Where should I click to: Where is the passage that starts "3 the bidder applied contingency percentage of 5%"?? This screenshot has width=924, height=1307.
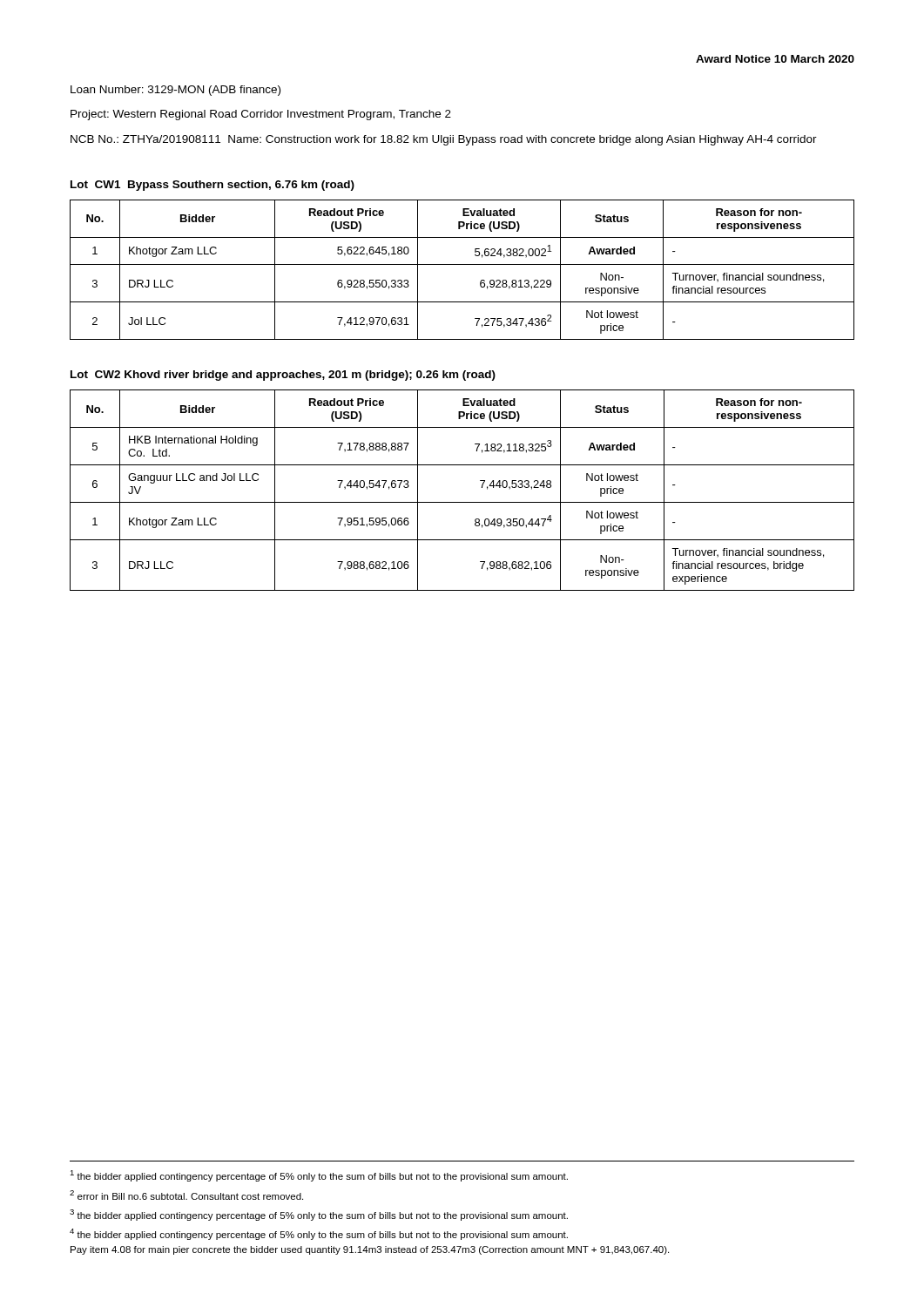click(x=319, y=1213)
